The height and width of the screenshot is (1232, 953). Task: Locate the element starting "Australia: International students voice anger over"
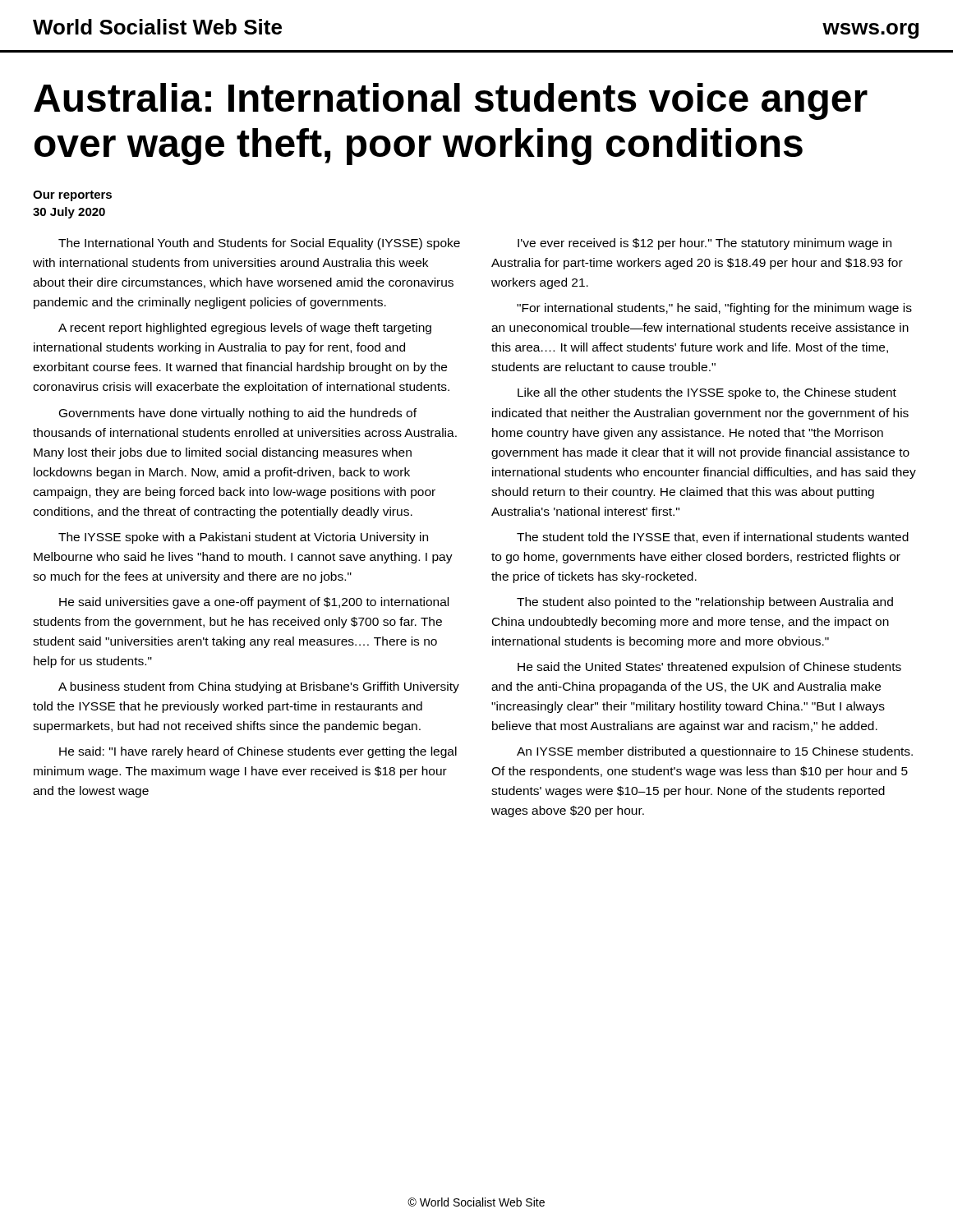(476, 121)
